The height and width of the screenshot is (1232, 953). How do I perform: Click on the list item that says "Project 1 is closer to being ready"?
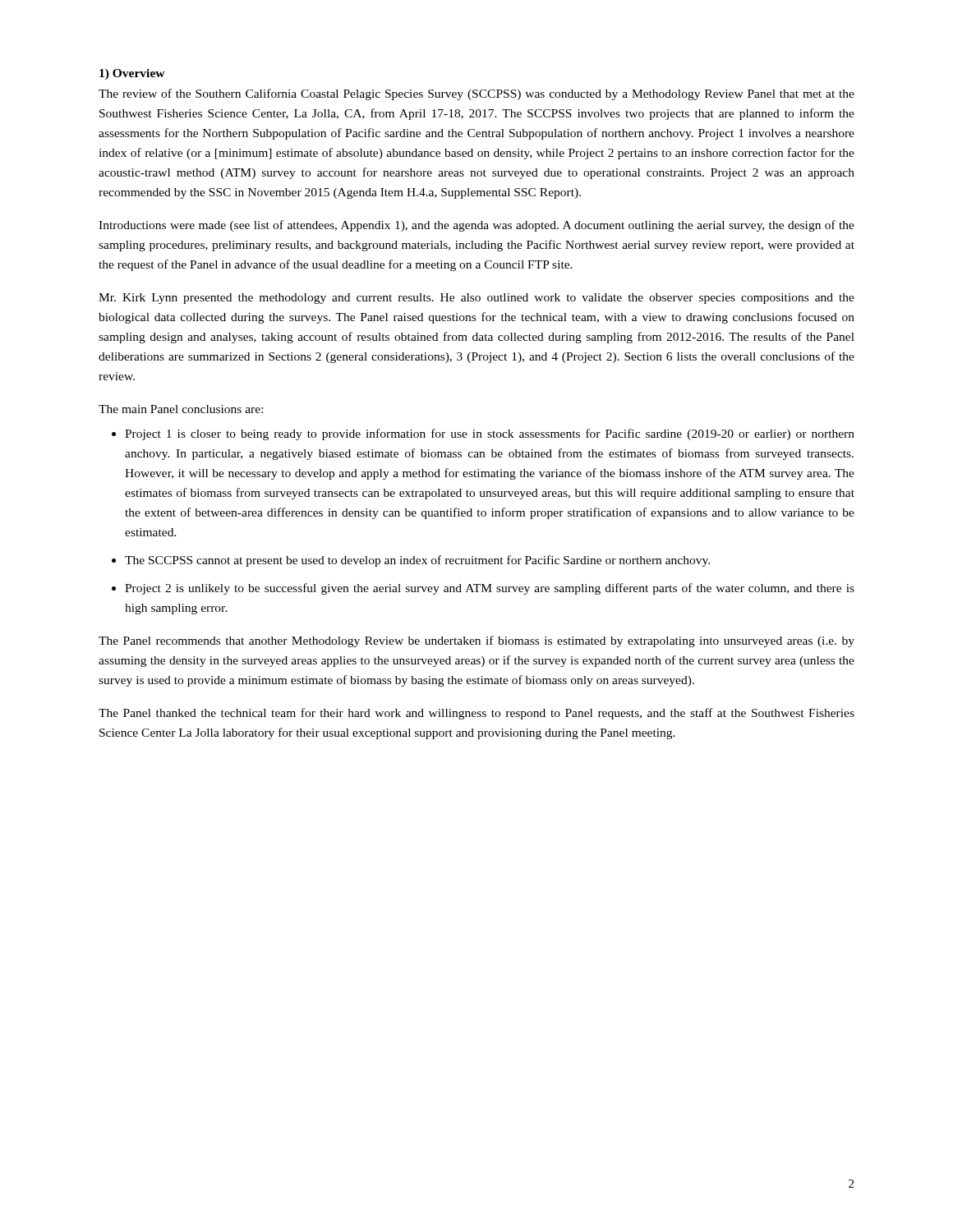click(490, 483)
